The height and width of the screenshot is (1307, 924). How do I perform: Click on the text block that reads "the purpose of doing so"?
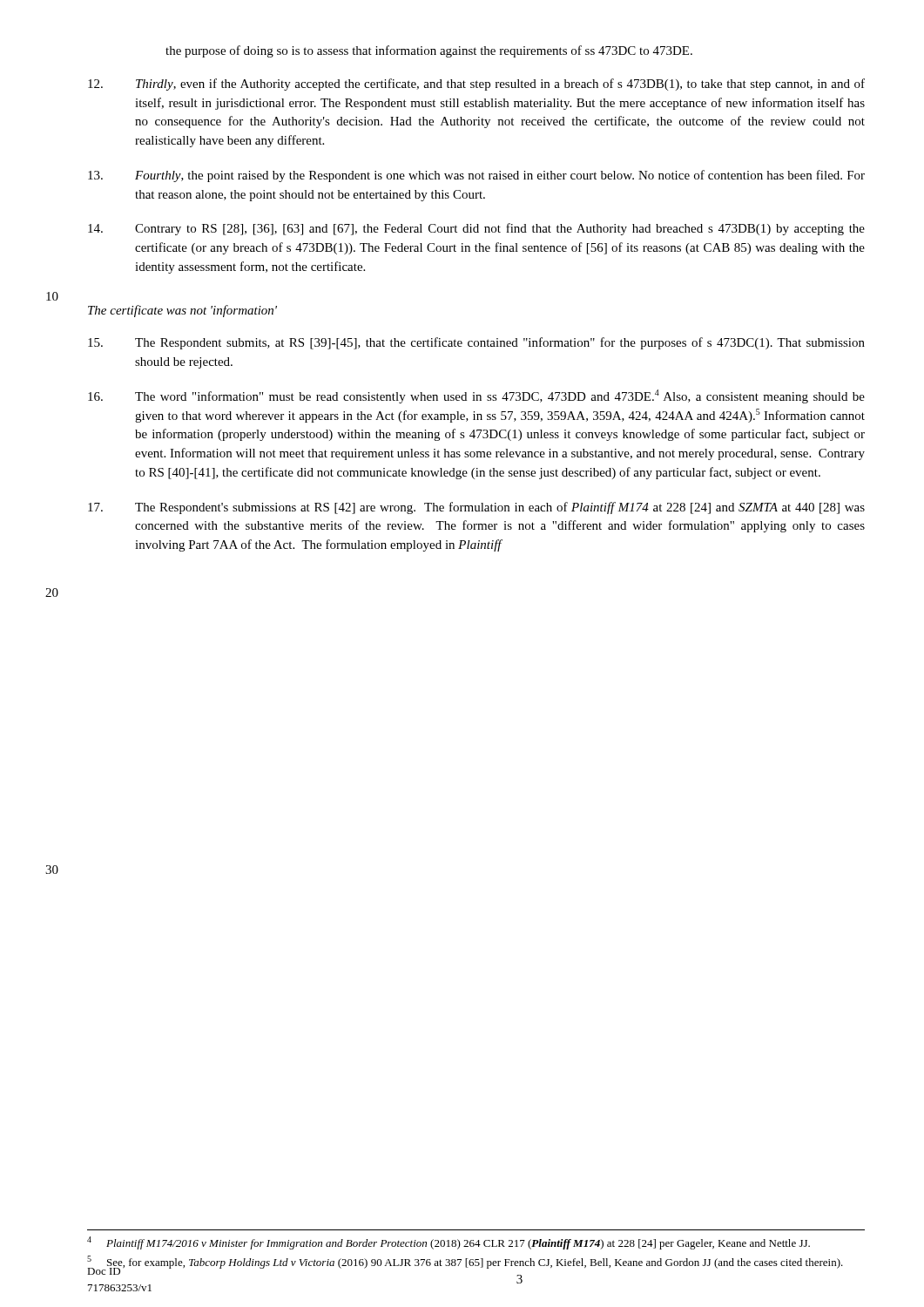[x=429, y=51]
